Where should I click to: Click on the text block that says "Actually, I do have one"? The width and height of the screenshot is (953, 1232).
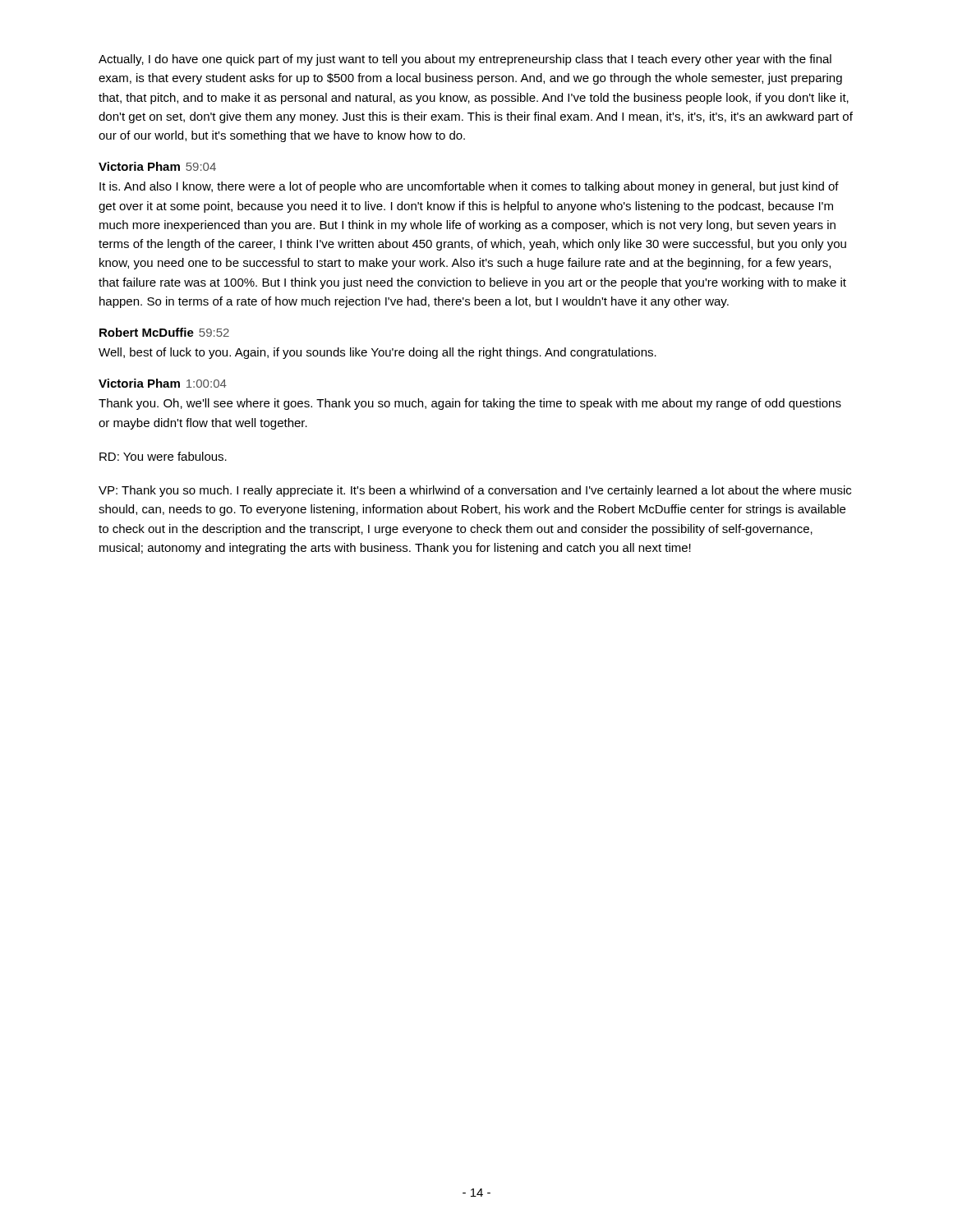click(476, 97)
